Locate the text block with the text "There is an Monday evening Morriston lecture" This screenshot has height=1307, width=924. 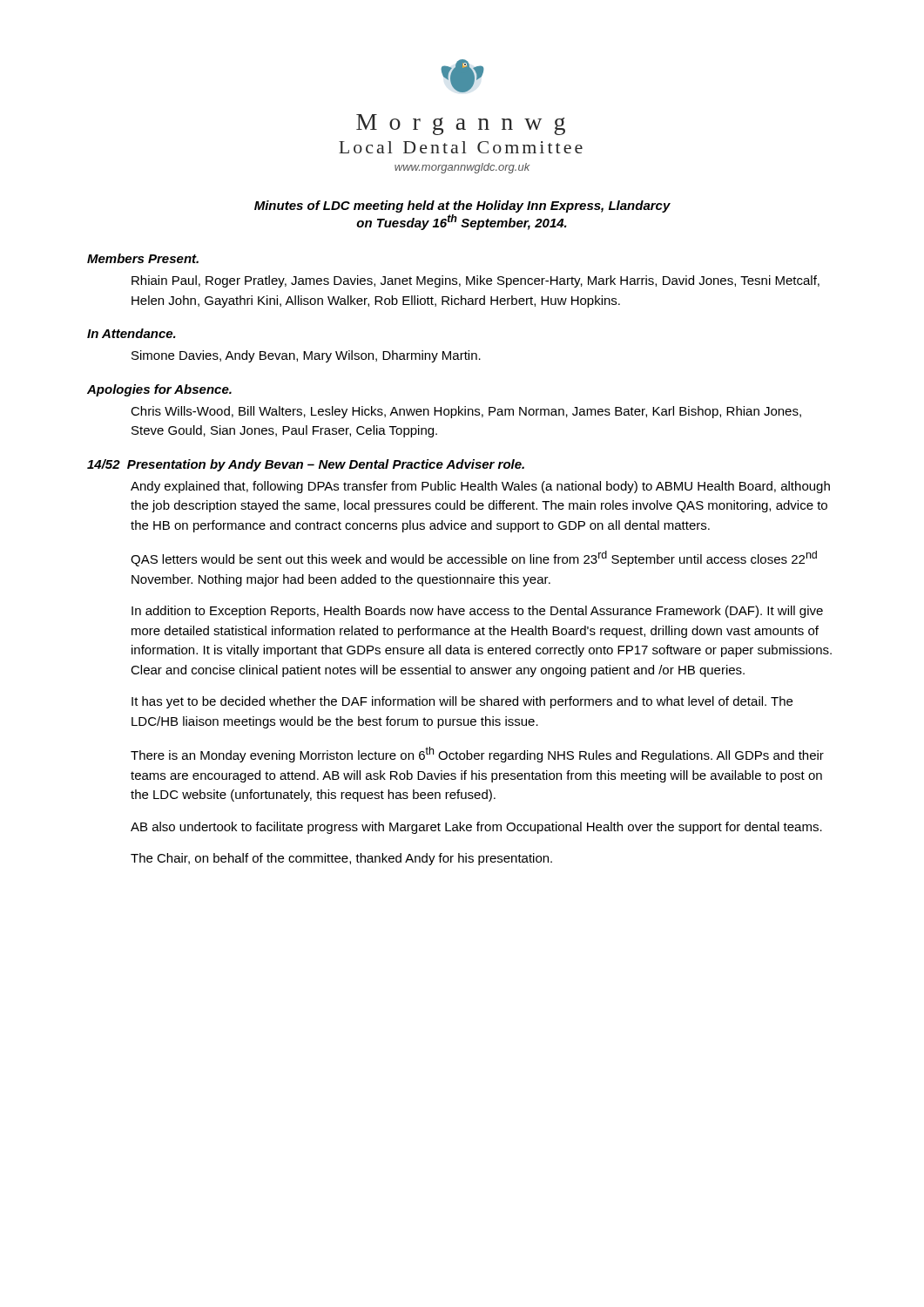click(x=477, y=773)
